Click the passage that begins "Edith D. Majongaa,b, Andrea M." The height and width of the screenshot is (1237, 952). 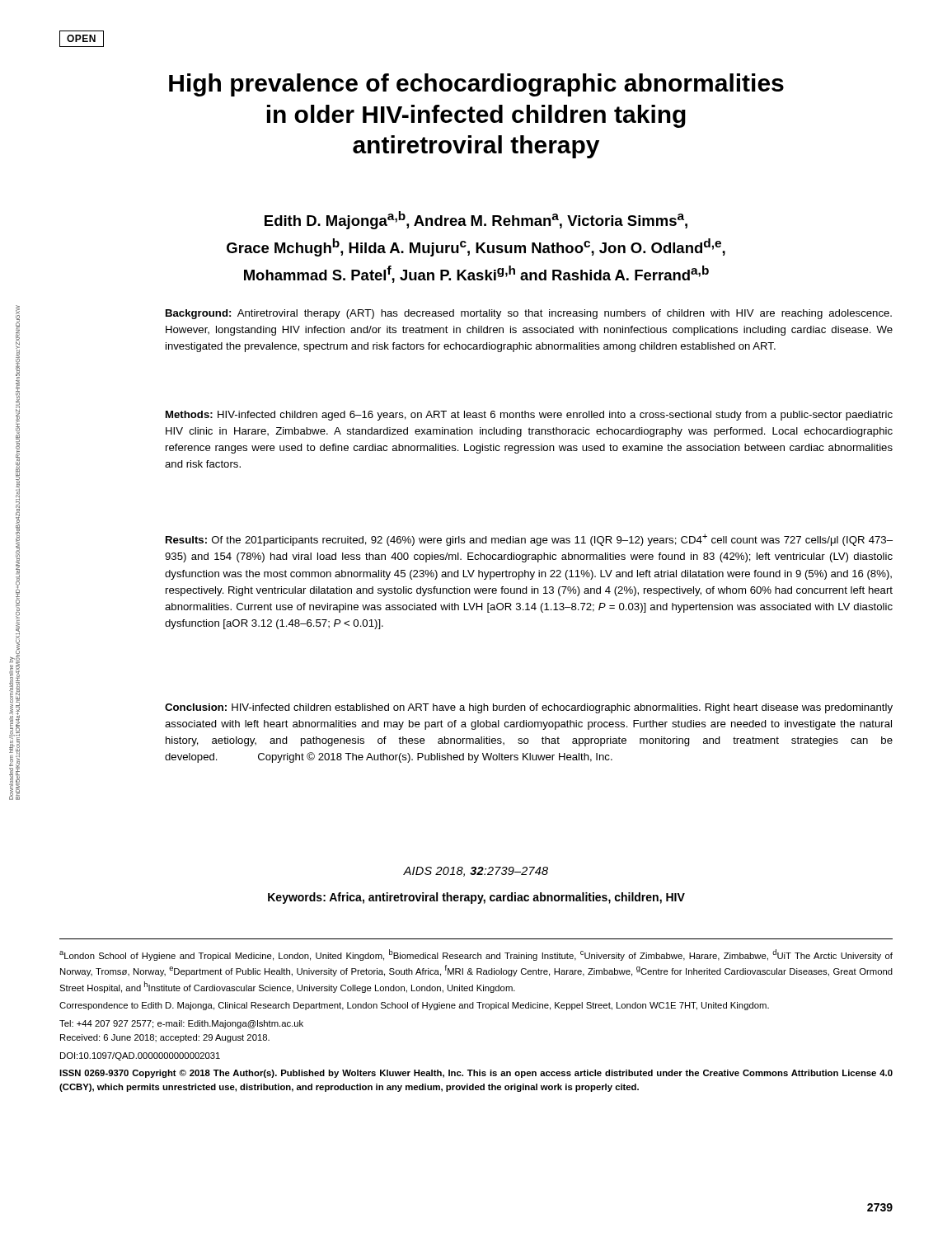click(x=476, y=246)
